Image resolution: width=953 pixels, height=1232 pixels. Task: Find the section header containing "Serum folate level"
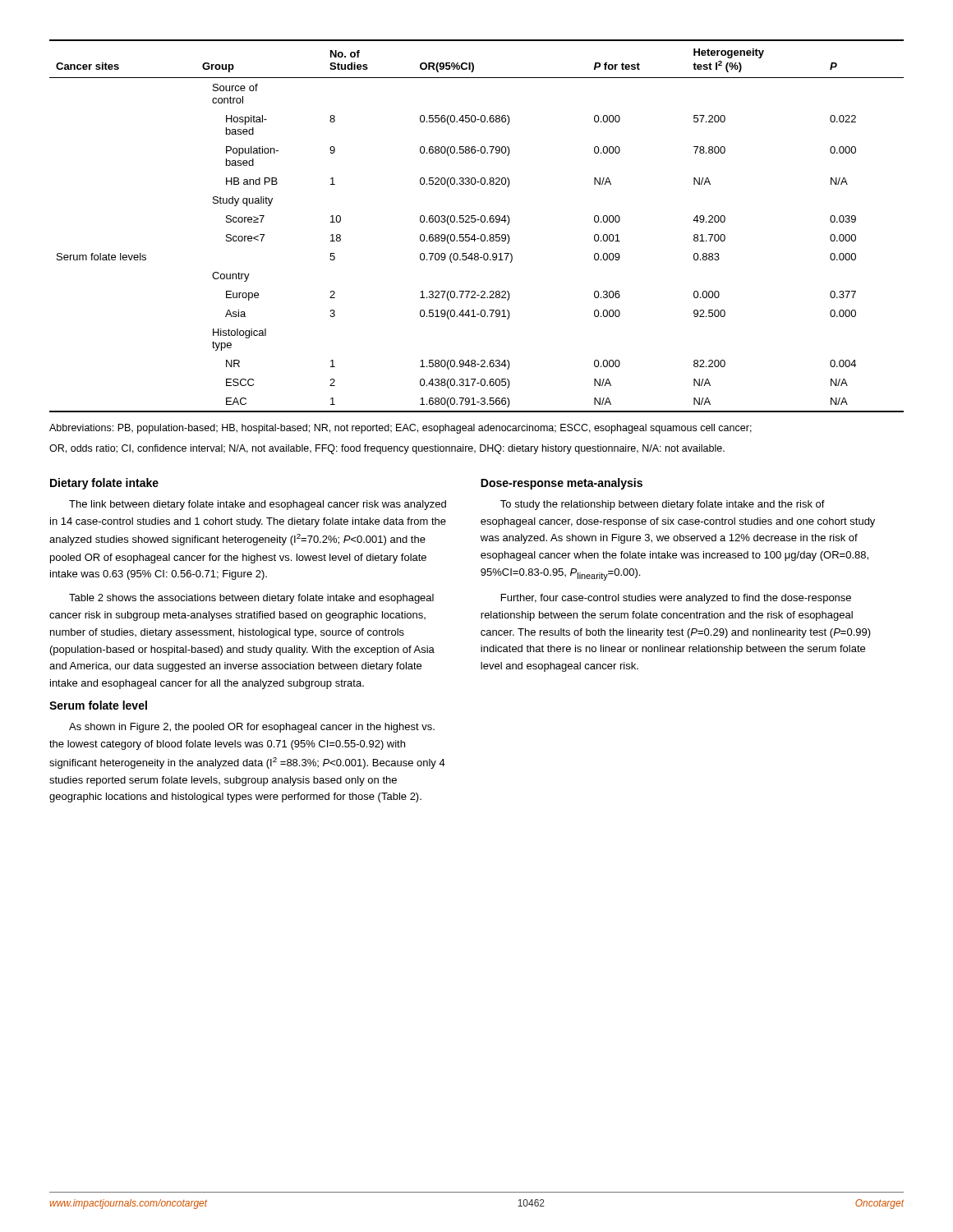98,705
